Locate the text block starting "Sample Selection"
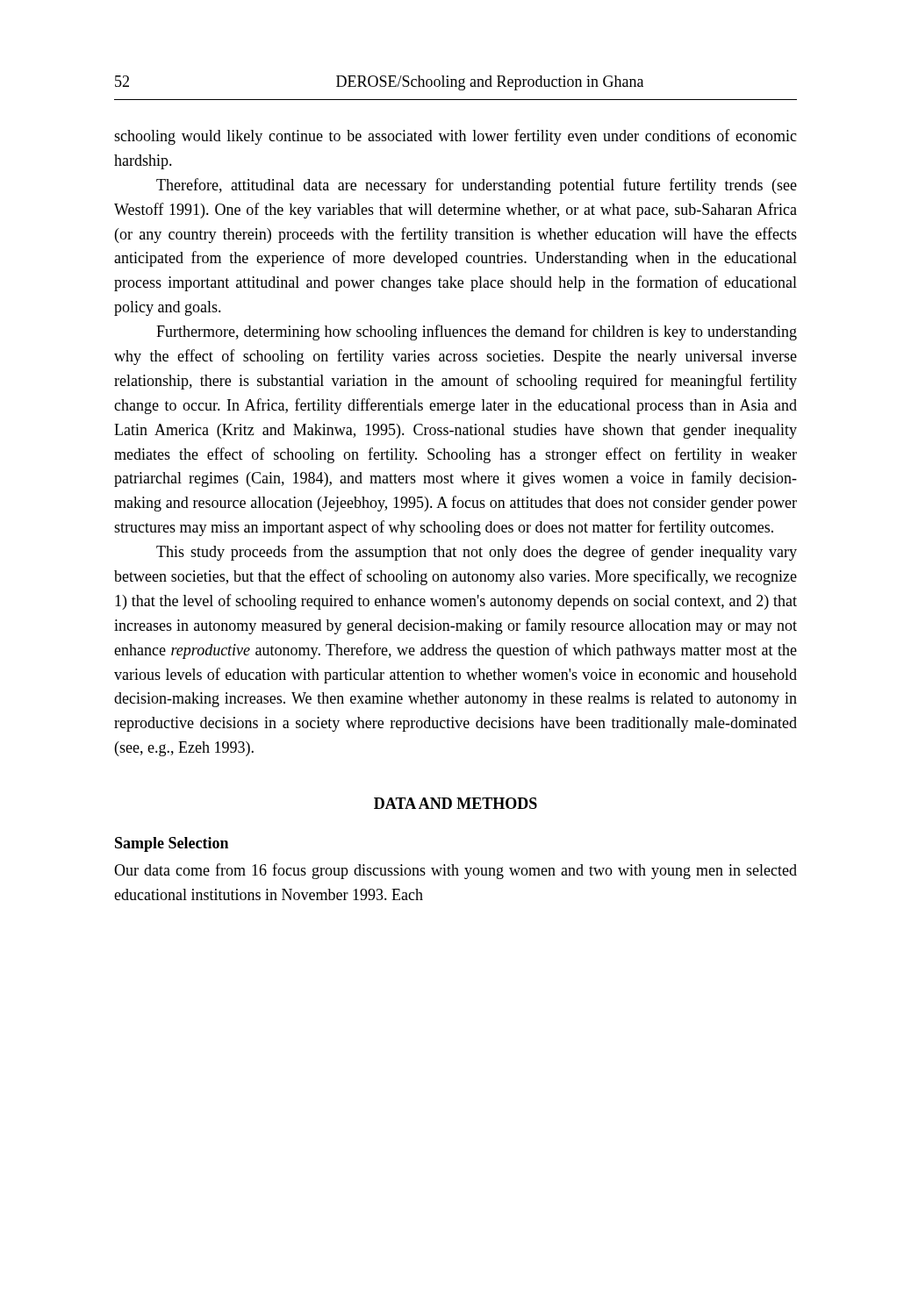 (171, 843)
